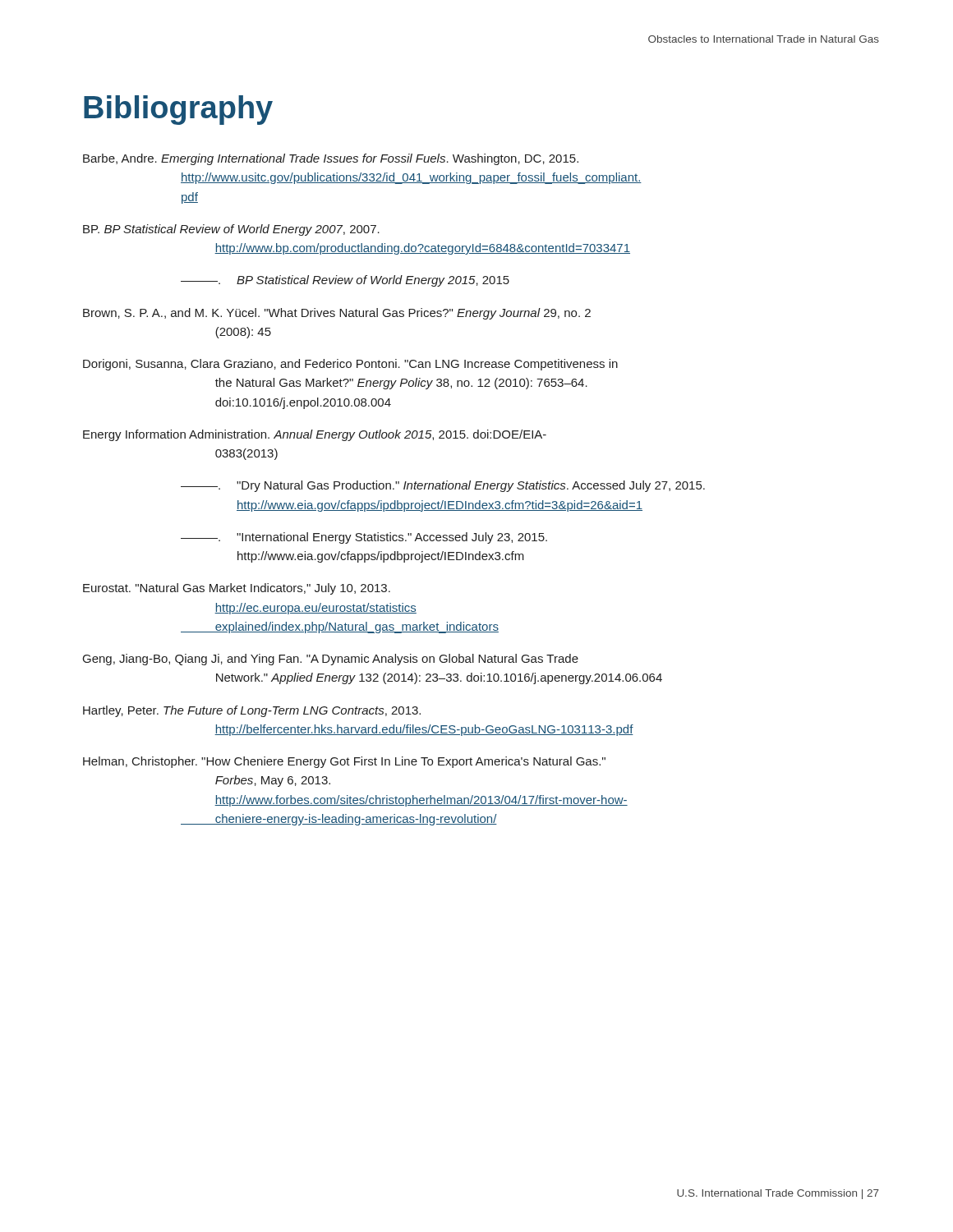
Task: Click the passage that begins "———. "Dry Natural Gas Production." International"
Action: coord(443,495)
